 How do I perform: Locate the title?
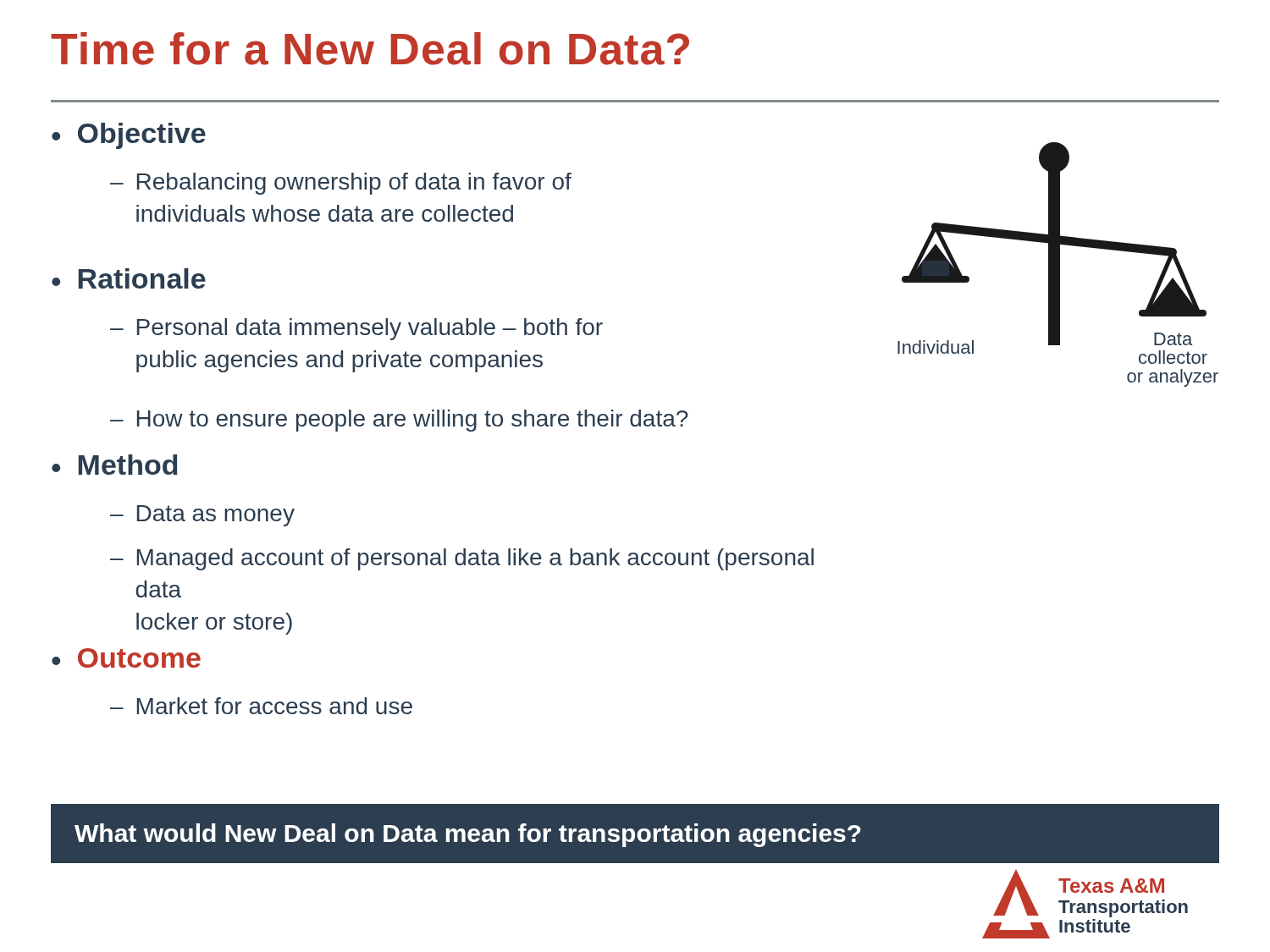pos(372,50)
